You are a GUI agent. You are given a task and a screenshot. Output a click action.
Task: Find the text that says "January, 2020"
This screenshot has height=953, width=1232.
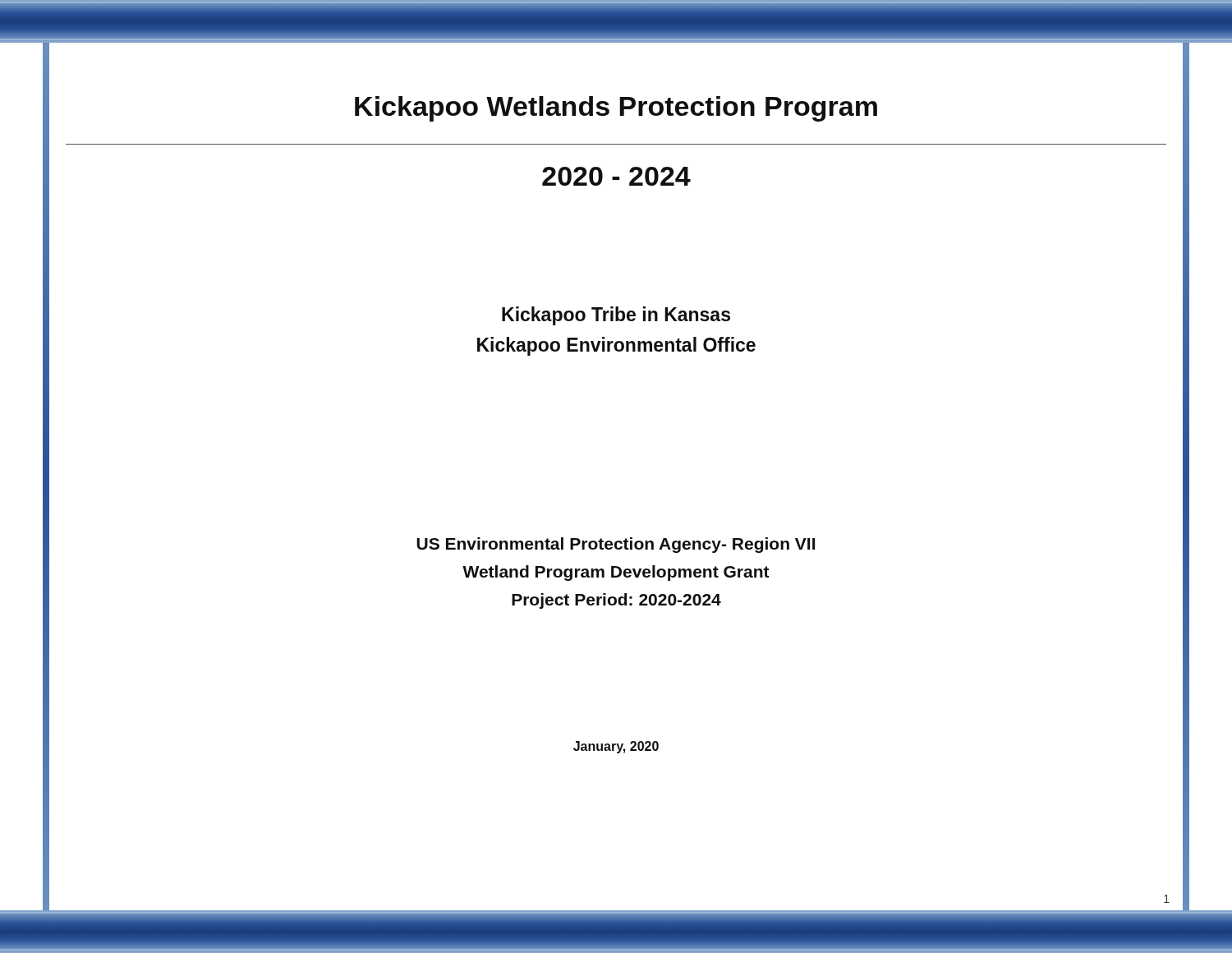pos(616,746)
